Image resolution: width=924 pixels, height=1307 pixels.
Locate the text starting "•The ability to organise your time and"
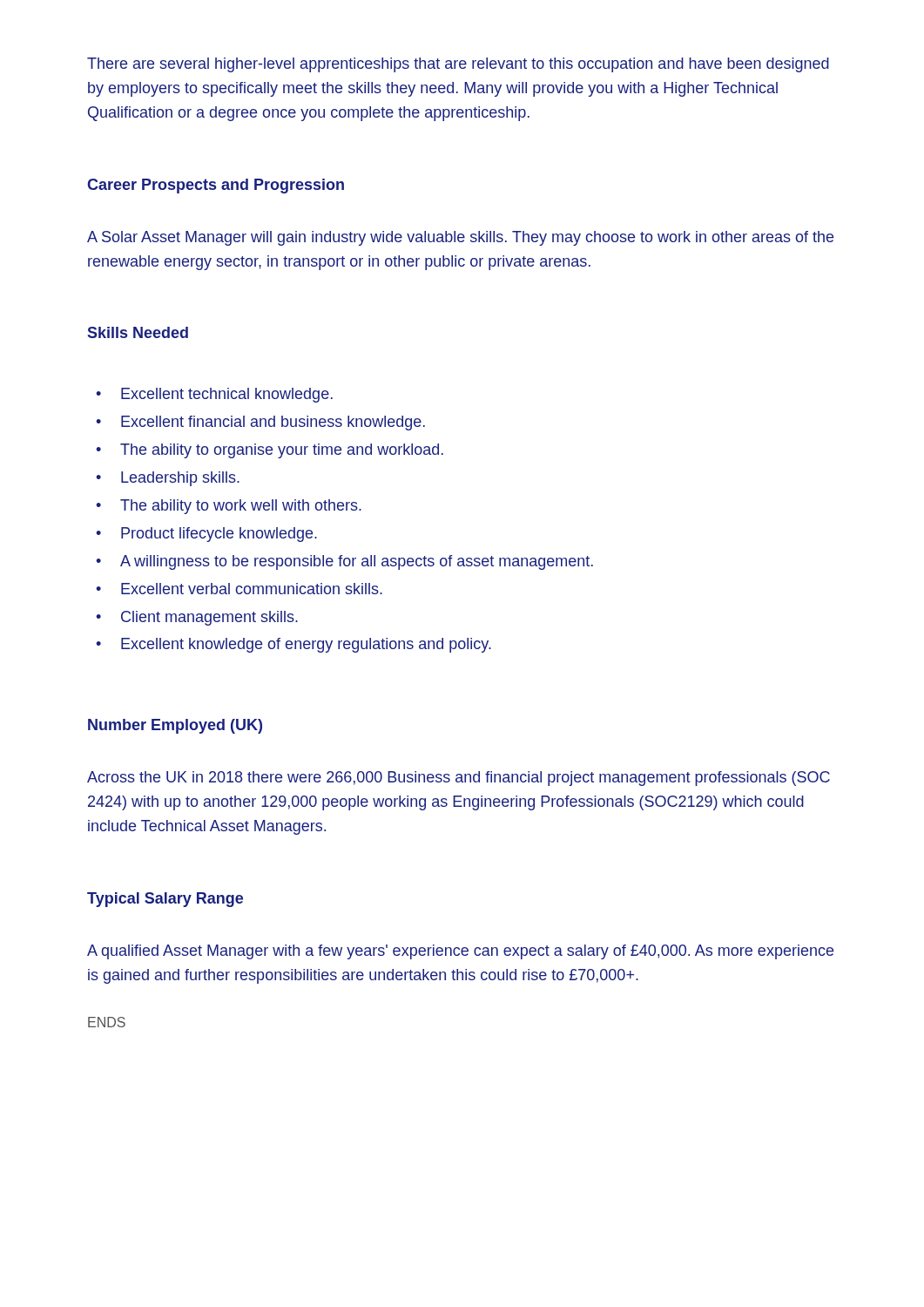270,451
